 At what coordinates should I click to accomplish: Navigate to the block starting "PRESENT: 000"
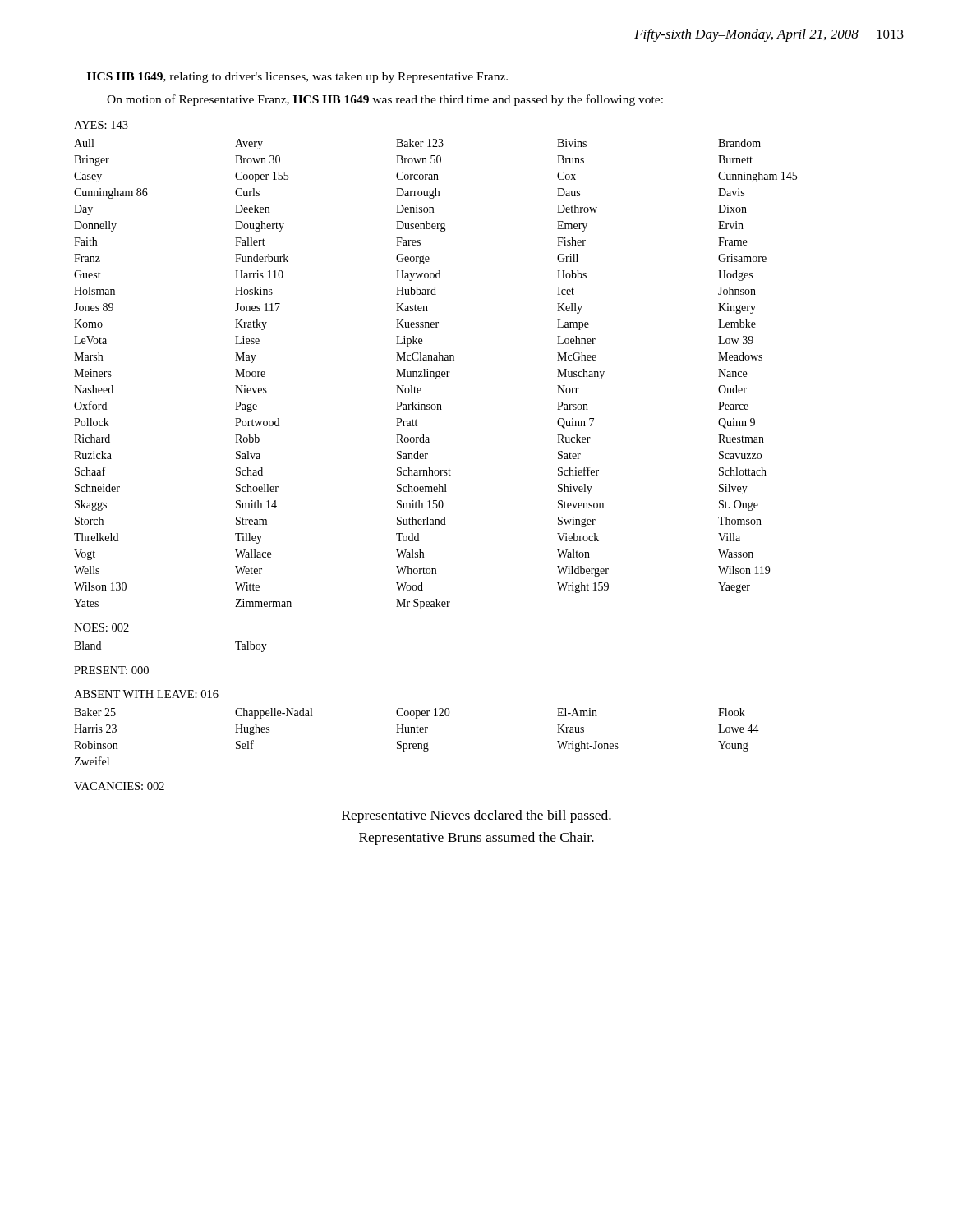pos(112,670)
